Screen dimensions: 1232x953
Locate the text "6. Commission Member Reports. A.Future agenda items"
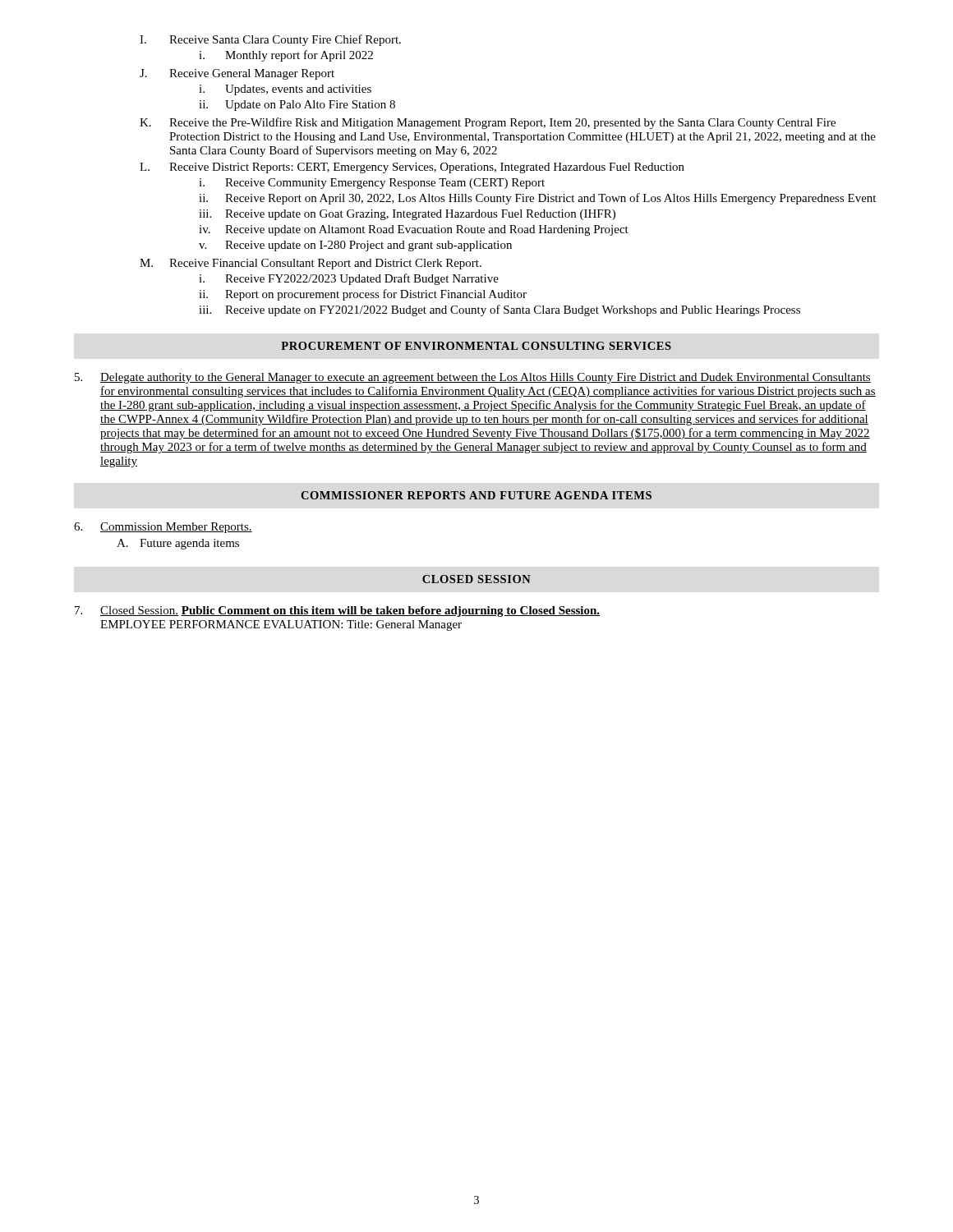click(163, 536)
